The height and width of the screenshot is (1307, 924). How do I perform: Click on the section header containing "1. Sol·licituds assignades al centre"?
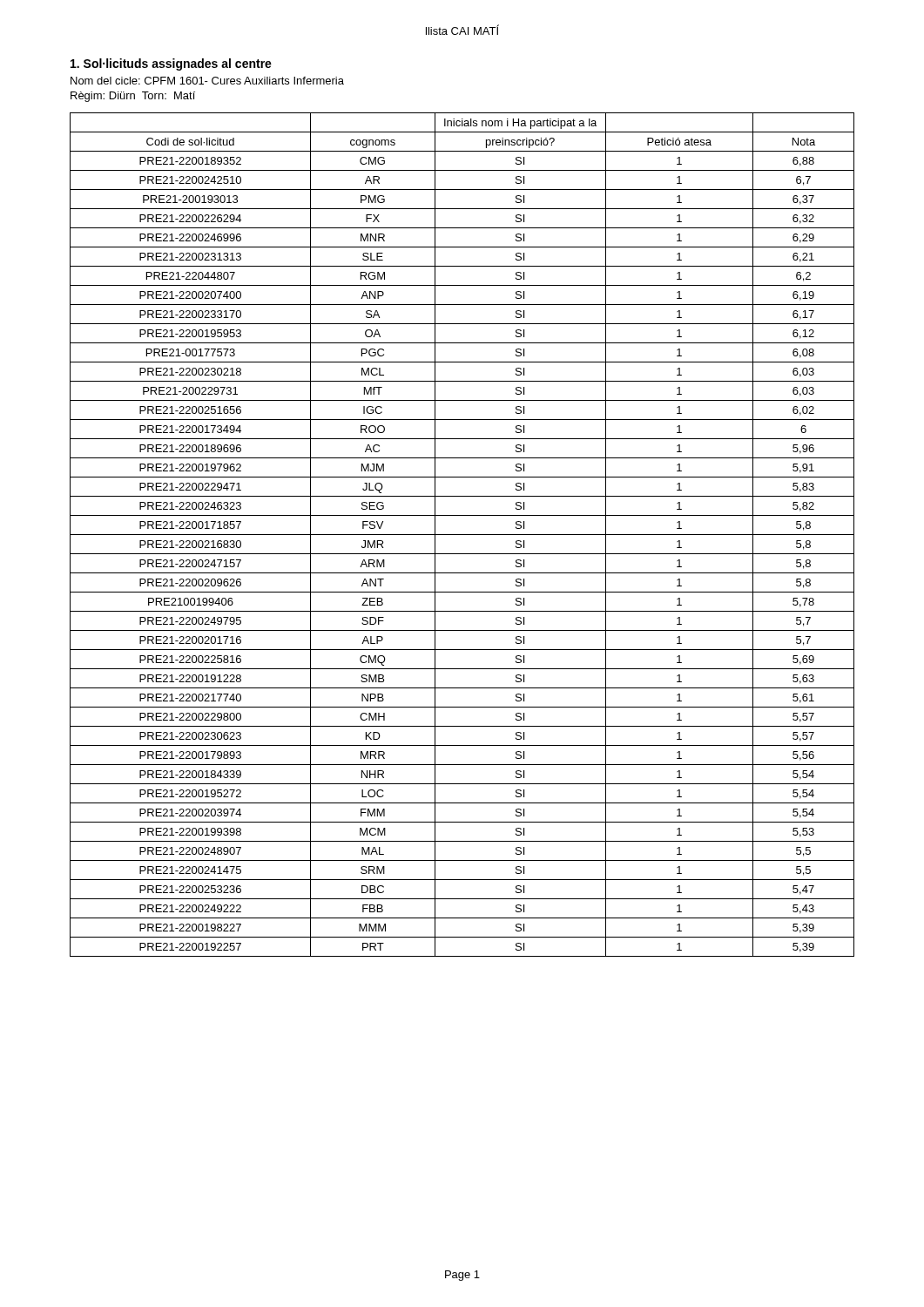click(x=171, y=64)
